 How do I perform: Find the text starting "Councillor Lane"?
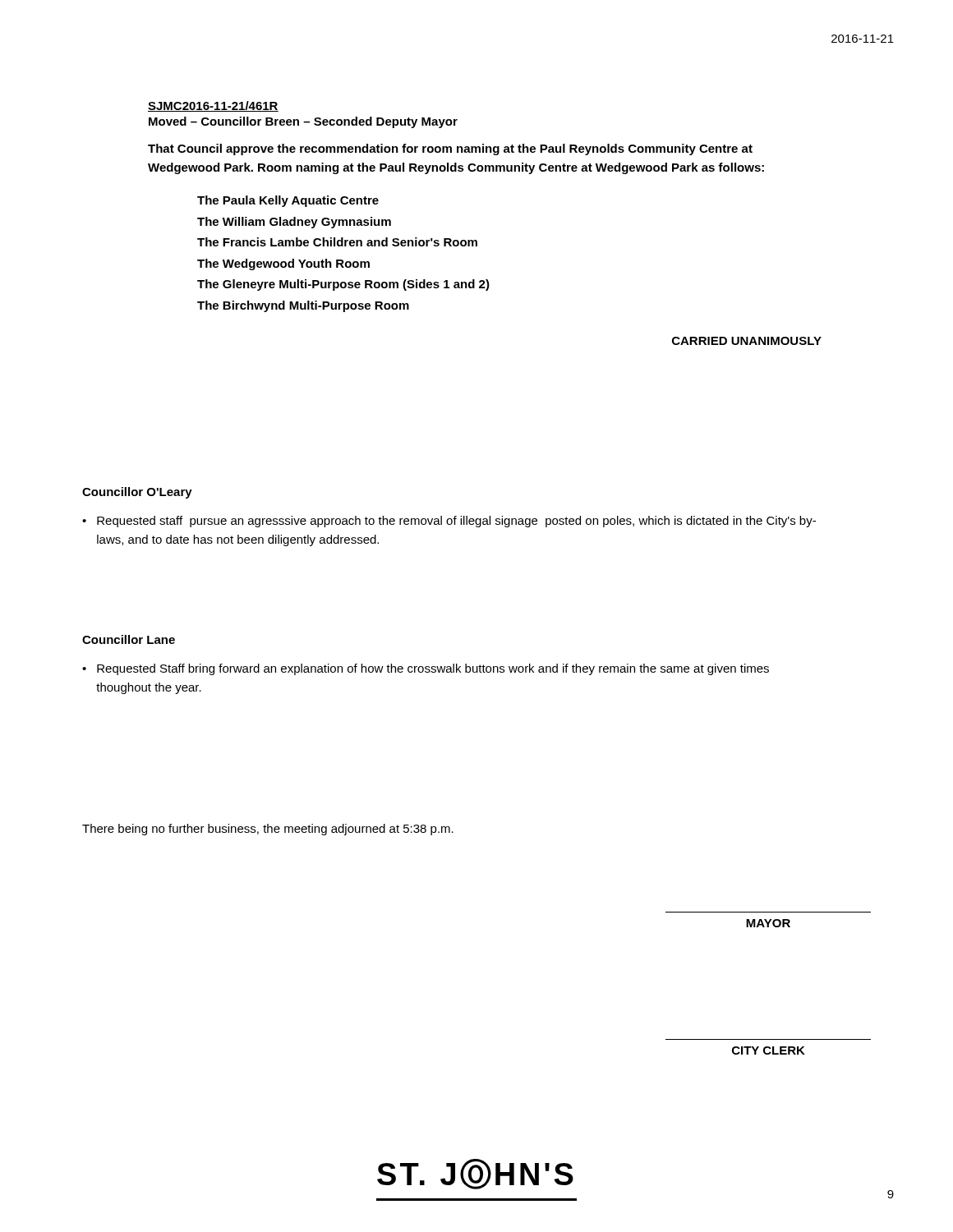click(129, 639)
